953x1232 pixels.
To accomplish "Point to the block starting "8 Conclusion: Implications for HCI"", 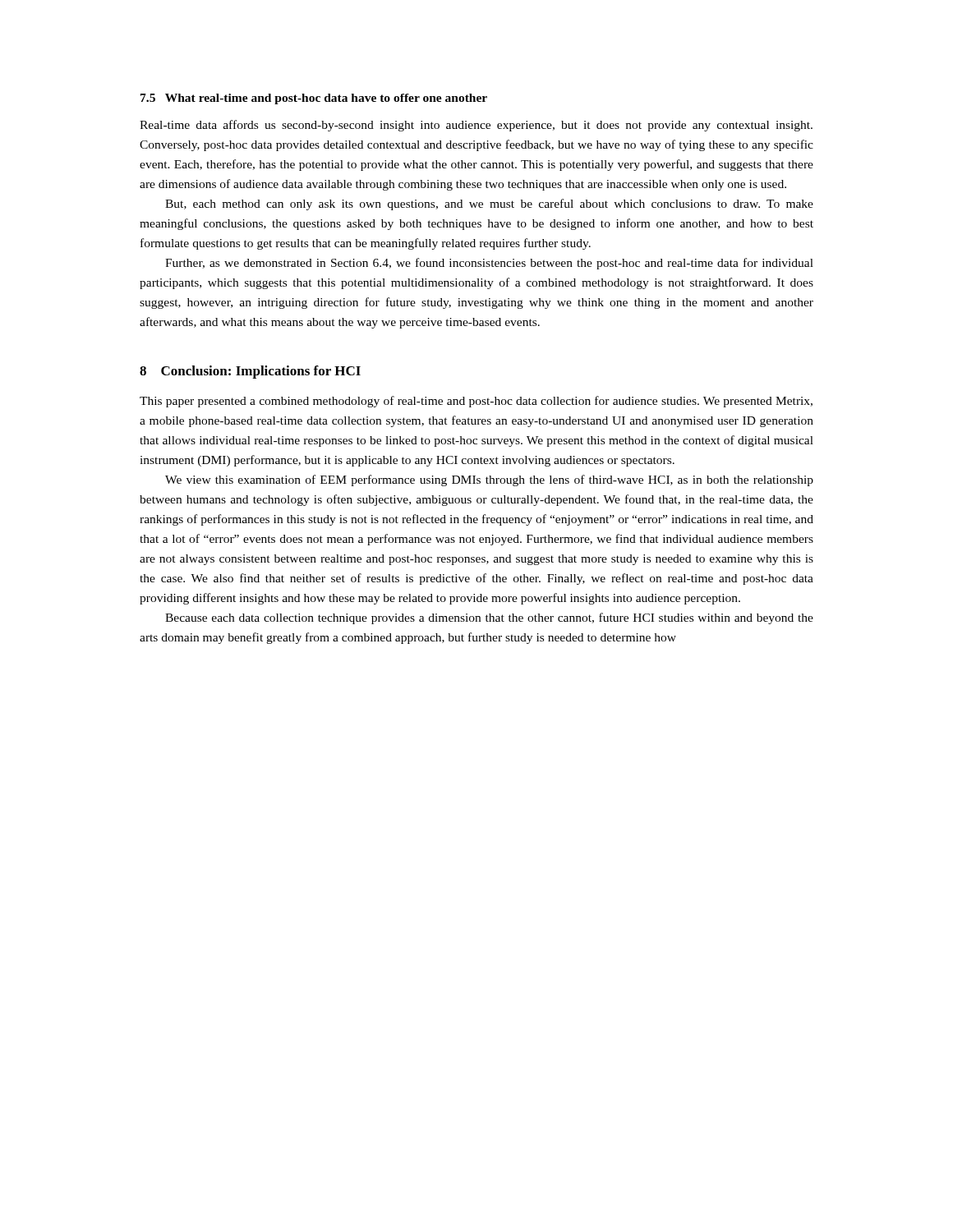I will [250, 371].
